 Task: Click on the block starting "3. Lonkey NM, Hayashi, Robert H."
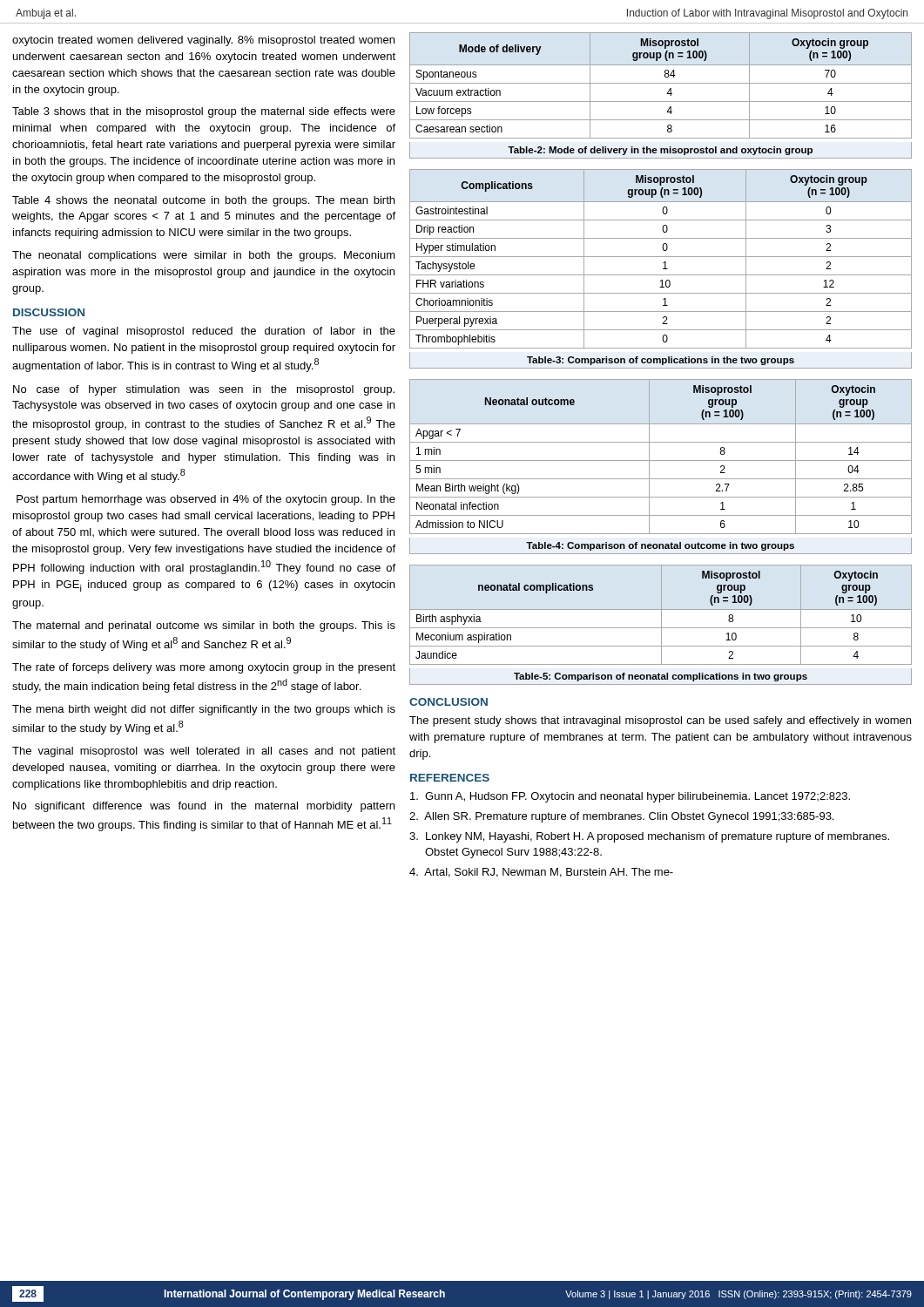click(x=650, y=844)
